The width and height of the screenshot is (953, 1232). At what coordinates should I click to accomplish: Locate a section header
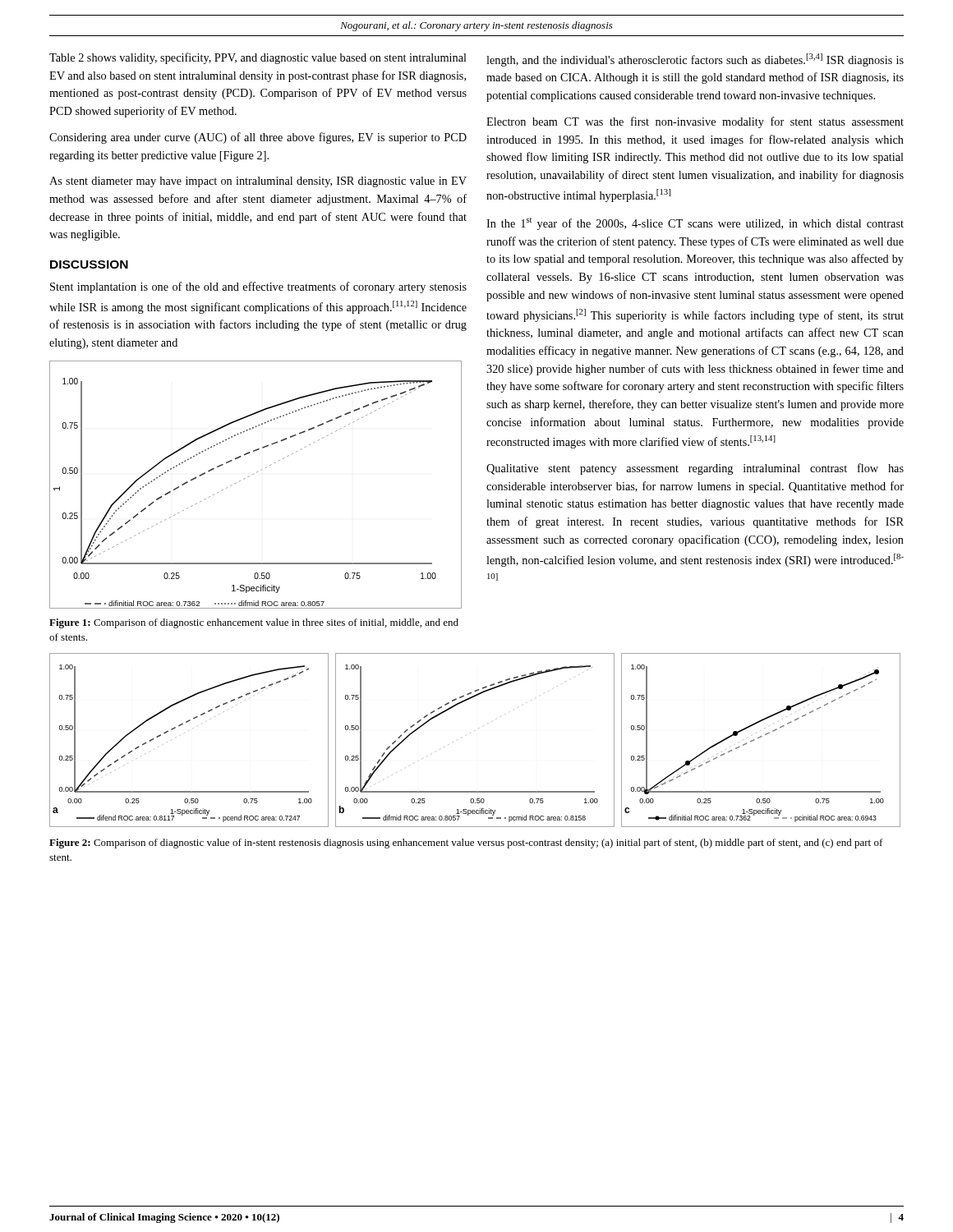[89, 264]
